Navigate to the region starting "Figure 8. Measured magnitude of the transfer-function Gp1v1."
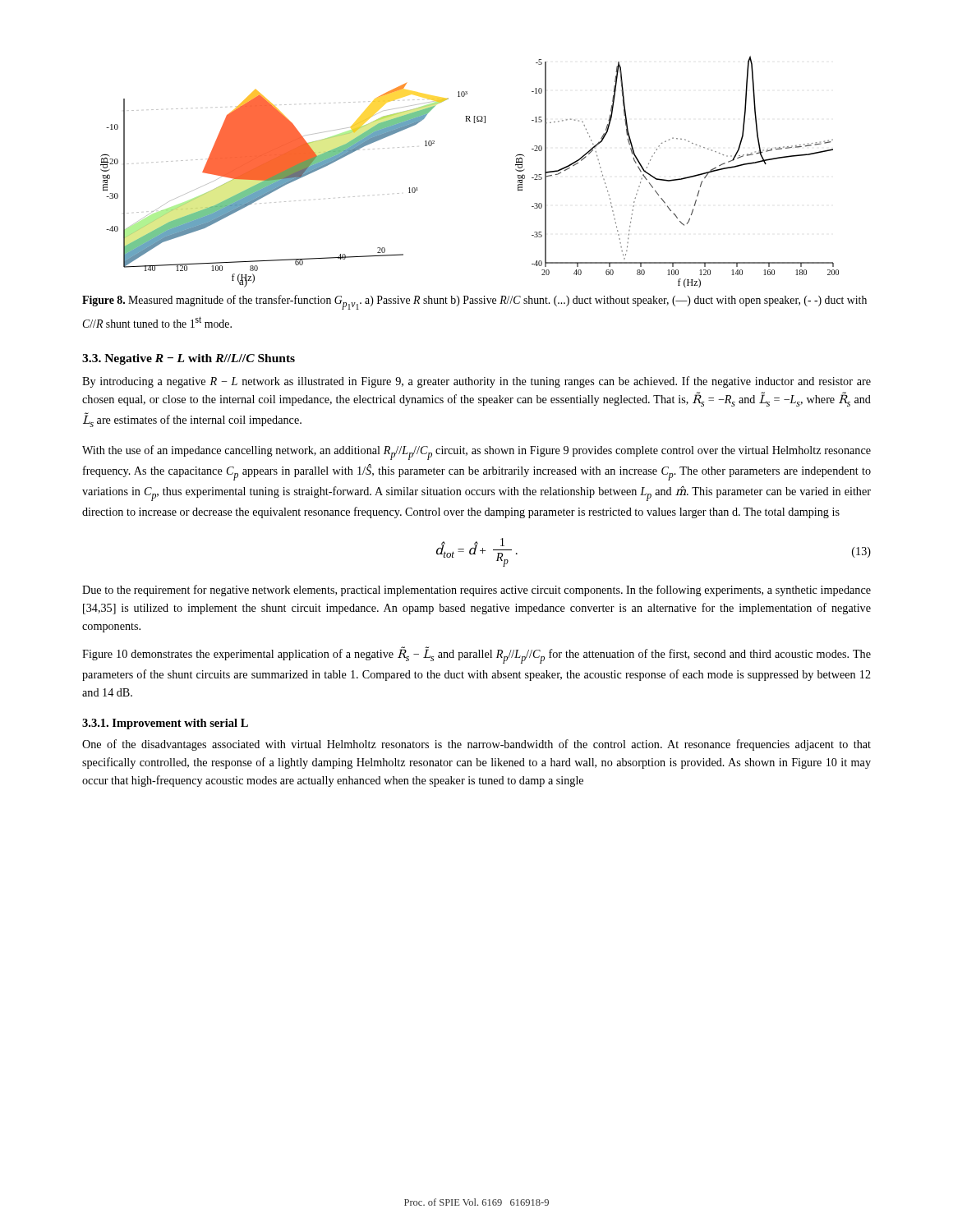 (475, 312)
